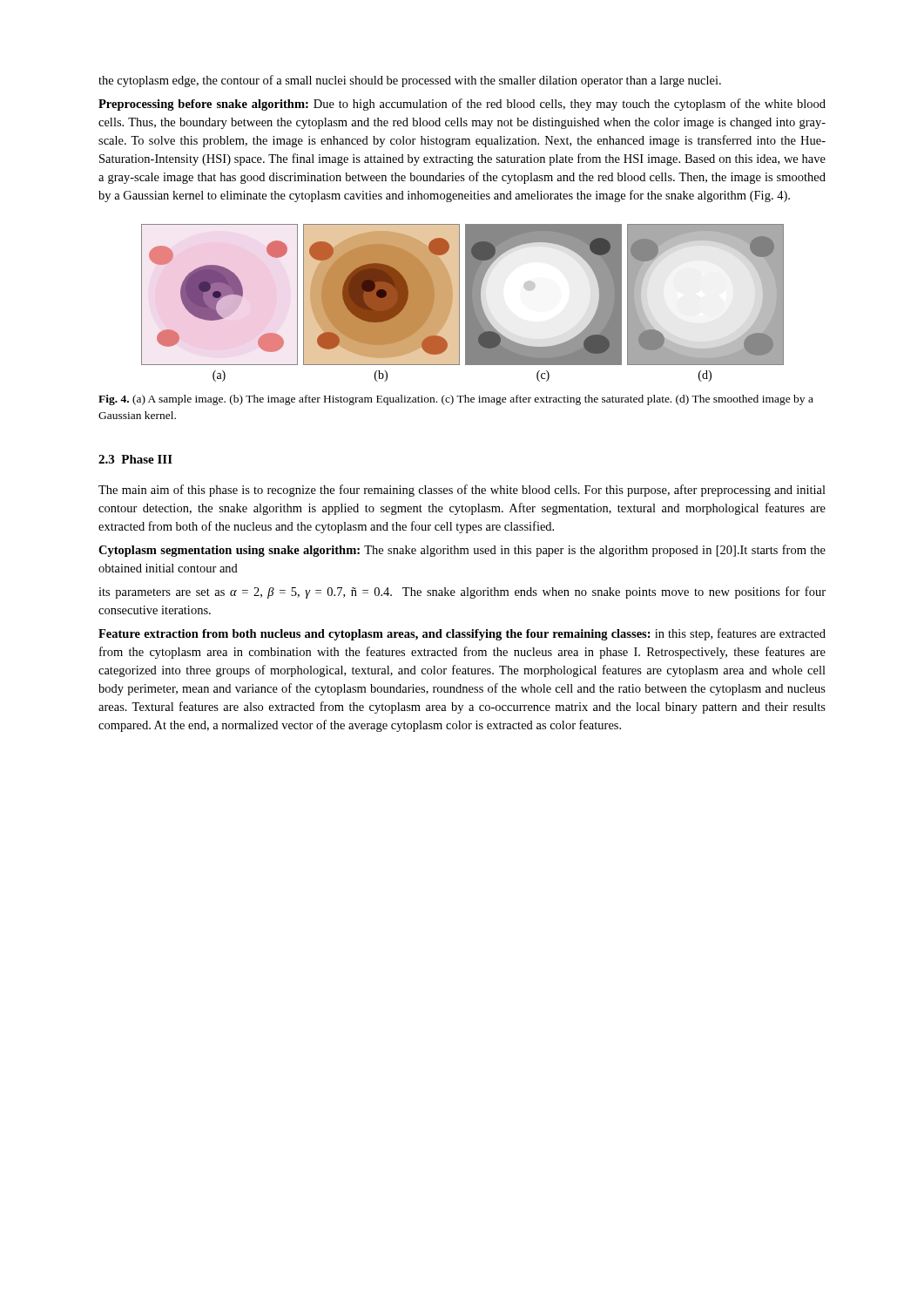Image resolution: width=924 pixels, height=1307 pixels.
Task: Find the text block with the text "the cytoplasm edge, the"
Action: pyautogui.click(x=462, y=138)
